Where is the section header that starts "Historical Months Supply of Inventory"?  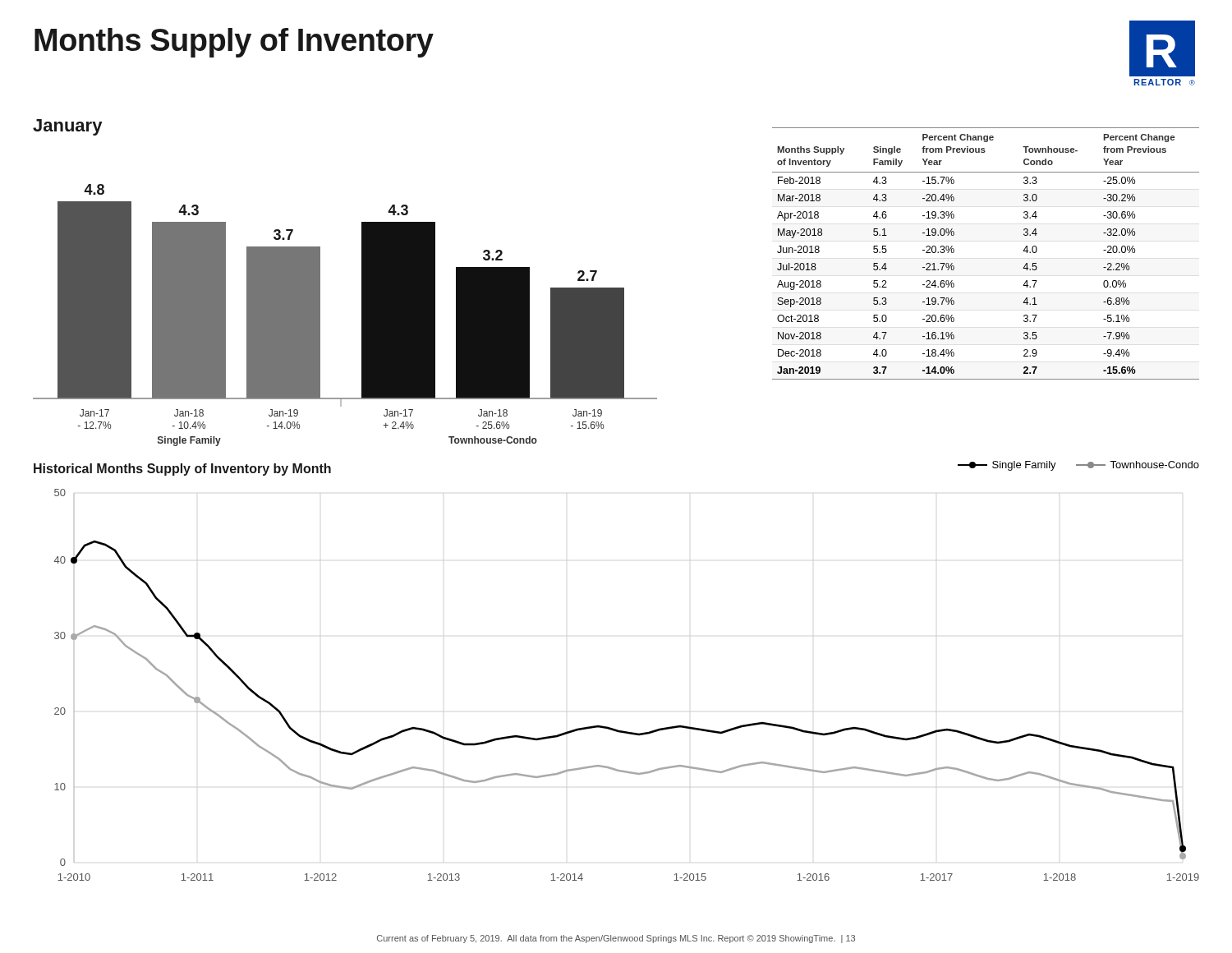182,469
